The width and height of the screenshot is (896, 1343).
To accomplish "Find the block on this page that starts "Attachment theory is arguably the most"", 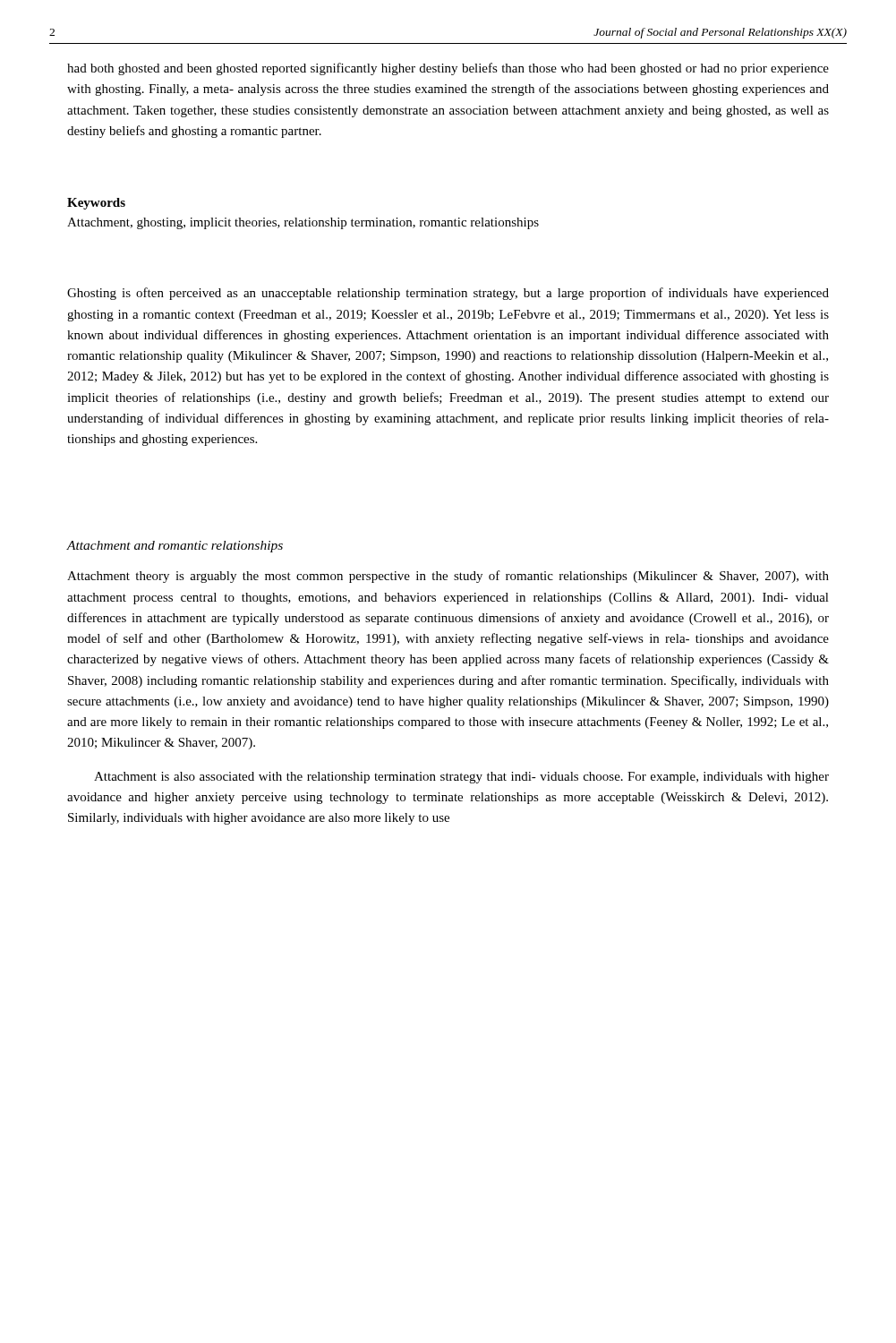I will point(448,659).
